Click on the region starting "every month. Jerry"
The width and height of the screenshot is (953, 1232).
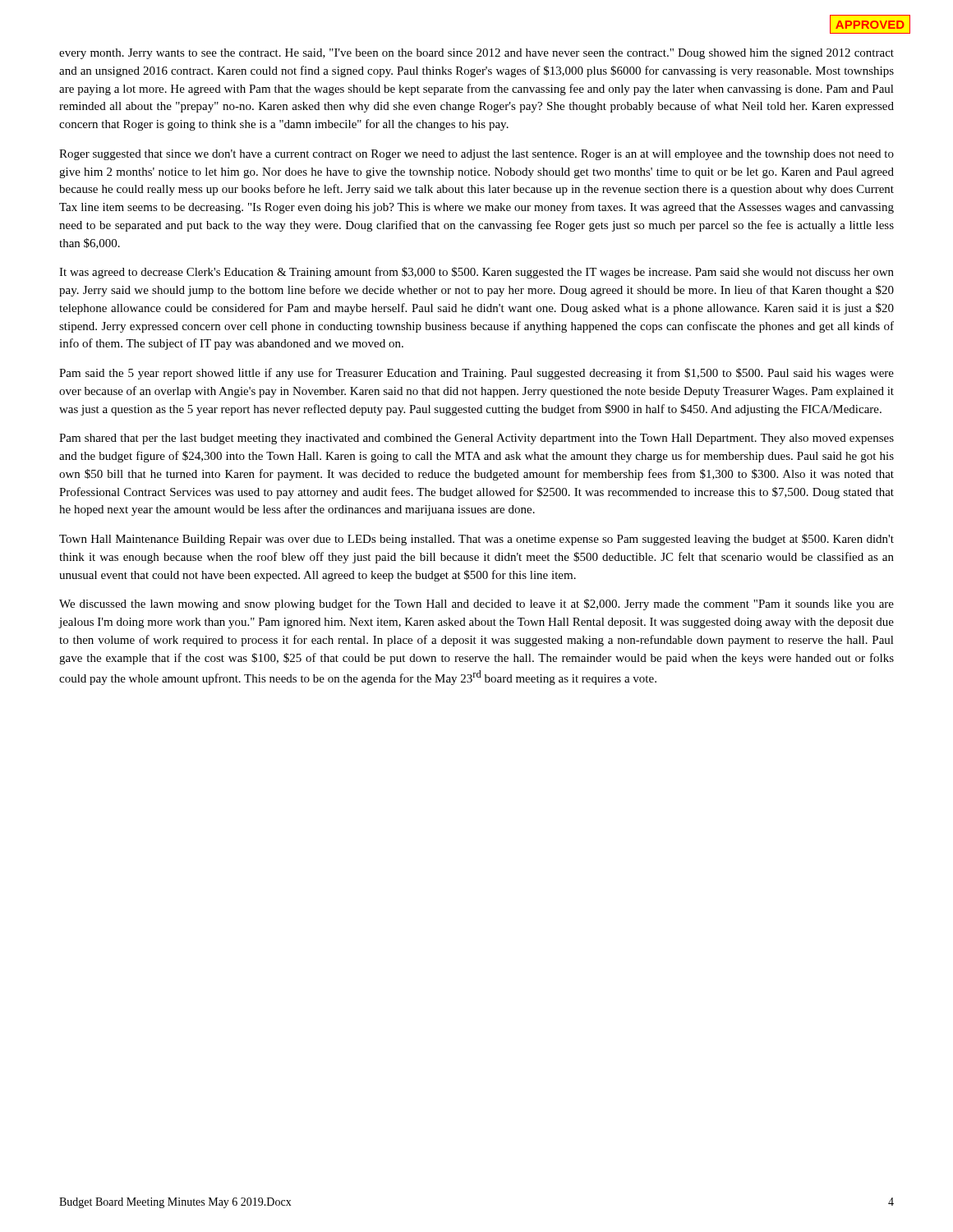476,88
